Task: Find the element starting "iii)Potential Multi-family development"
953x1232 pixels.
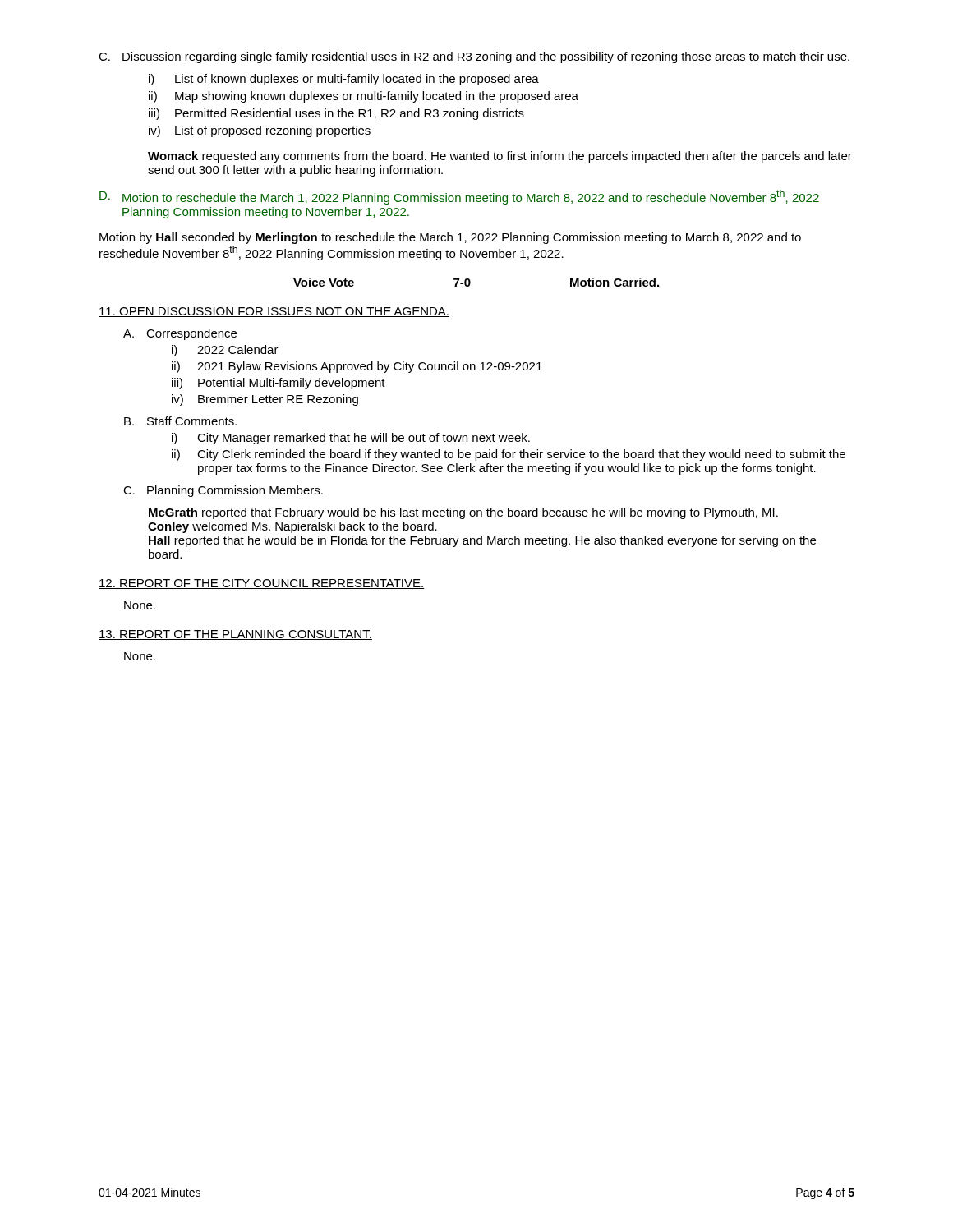Action: pos(278,382)
